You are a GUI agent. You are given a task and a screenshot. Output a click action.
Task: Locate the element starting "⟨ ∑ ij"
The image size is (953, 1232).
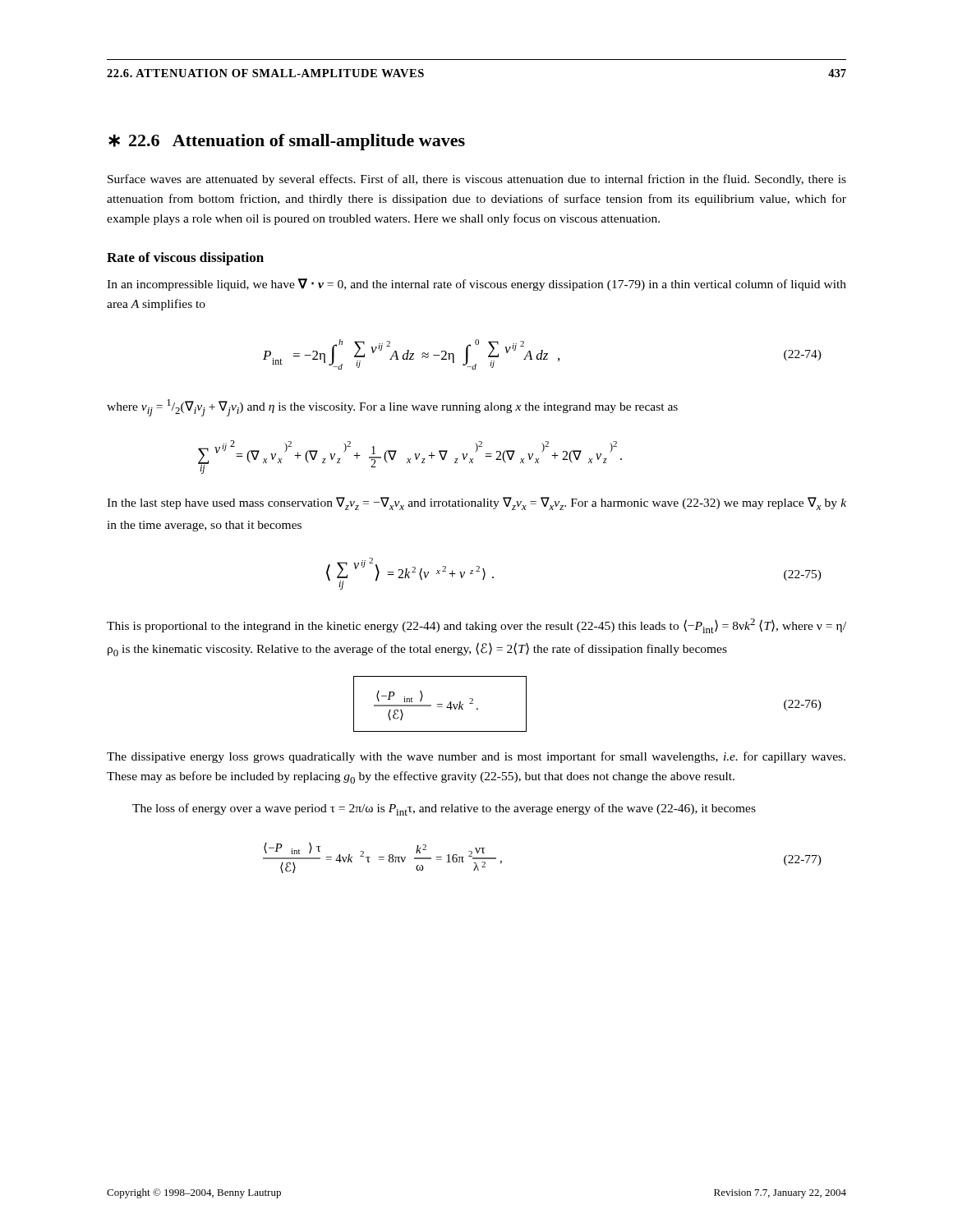(476, 574)
